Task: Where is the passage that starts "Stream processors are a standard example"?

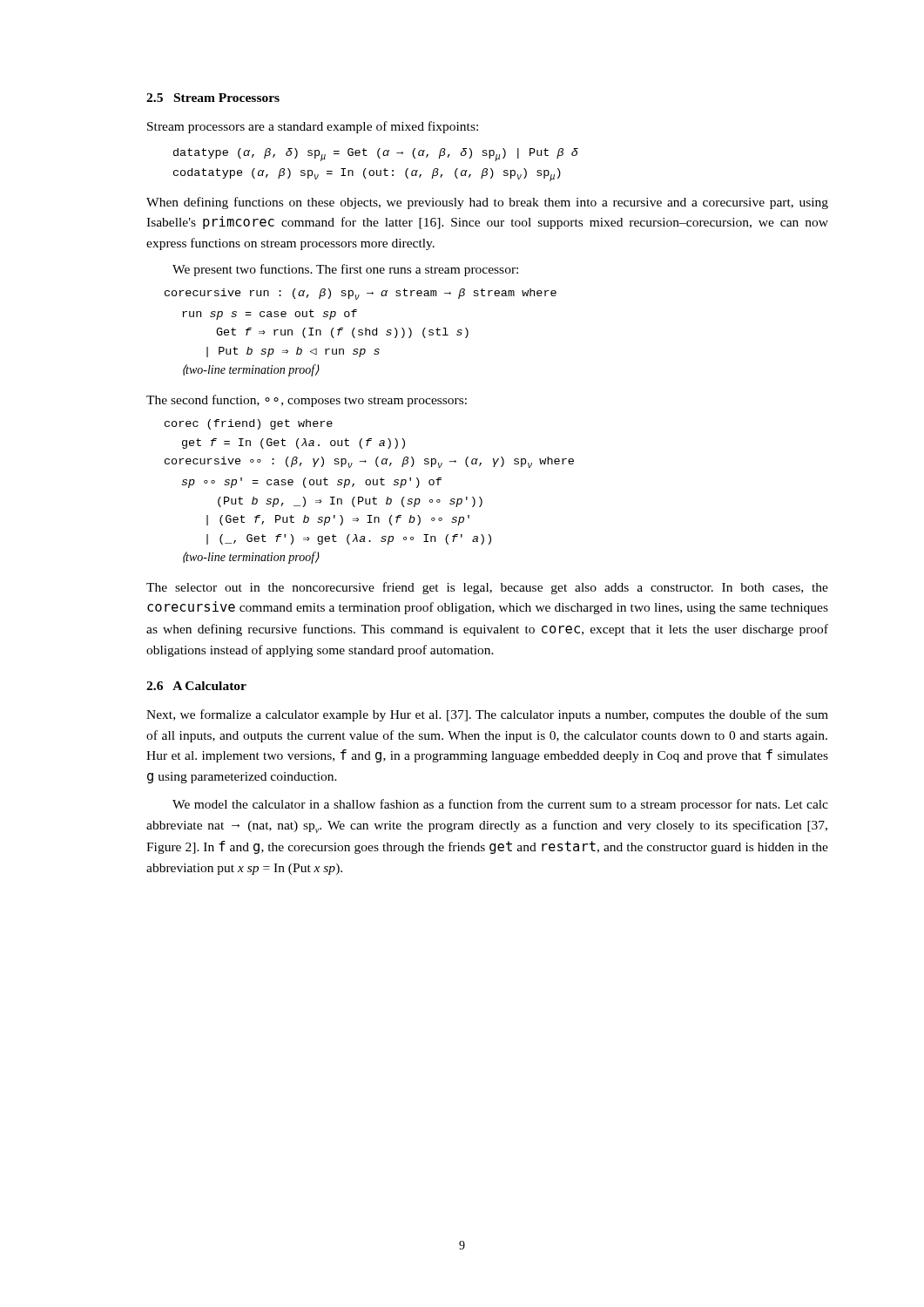Action: click(x=313, y=126)
